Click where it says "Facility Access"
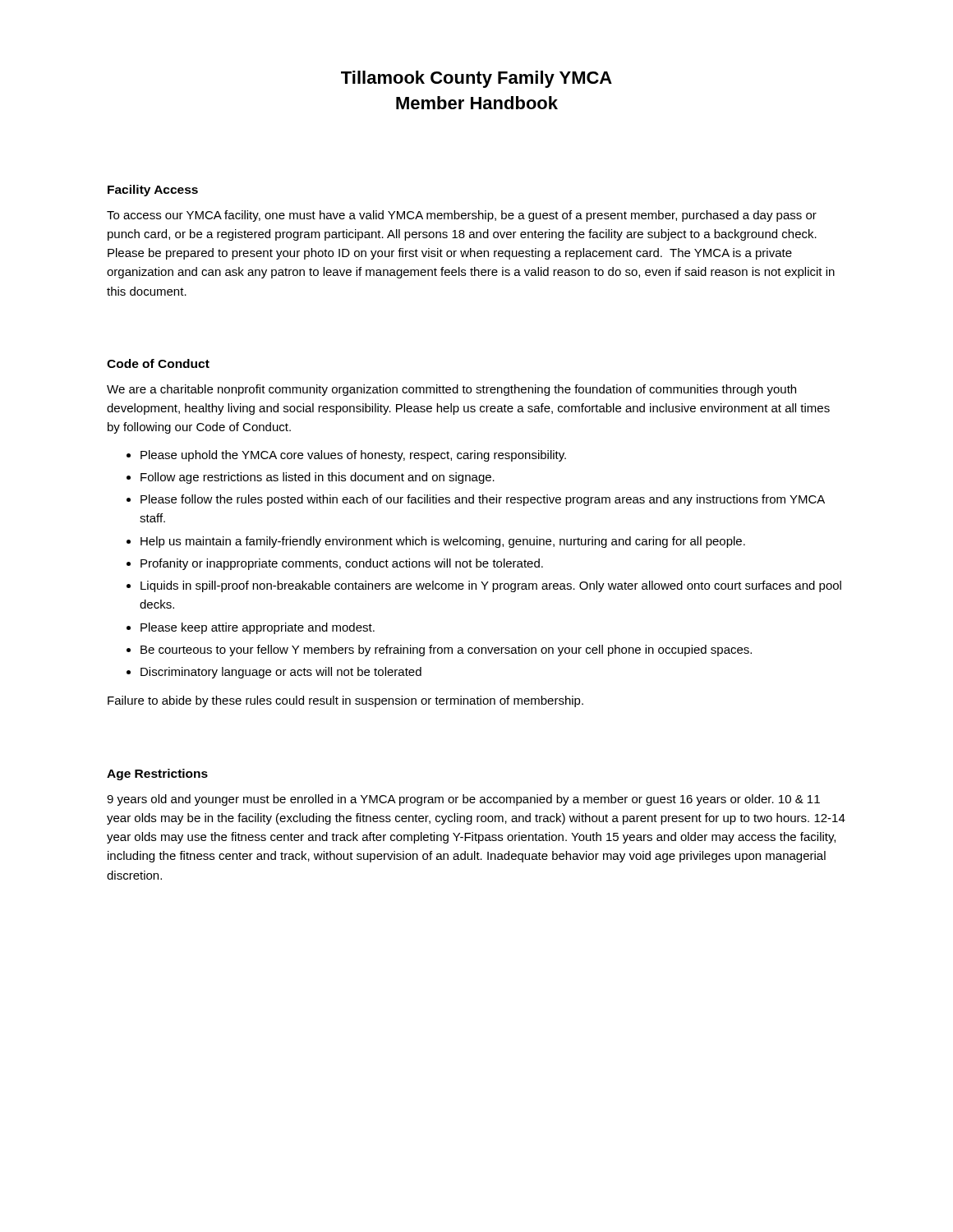 coord(153,189)
